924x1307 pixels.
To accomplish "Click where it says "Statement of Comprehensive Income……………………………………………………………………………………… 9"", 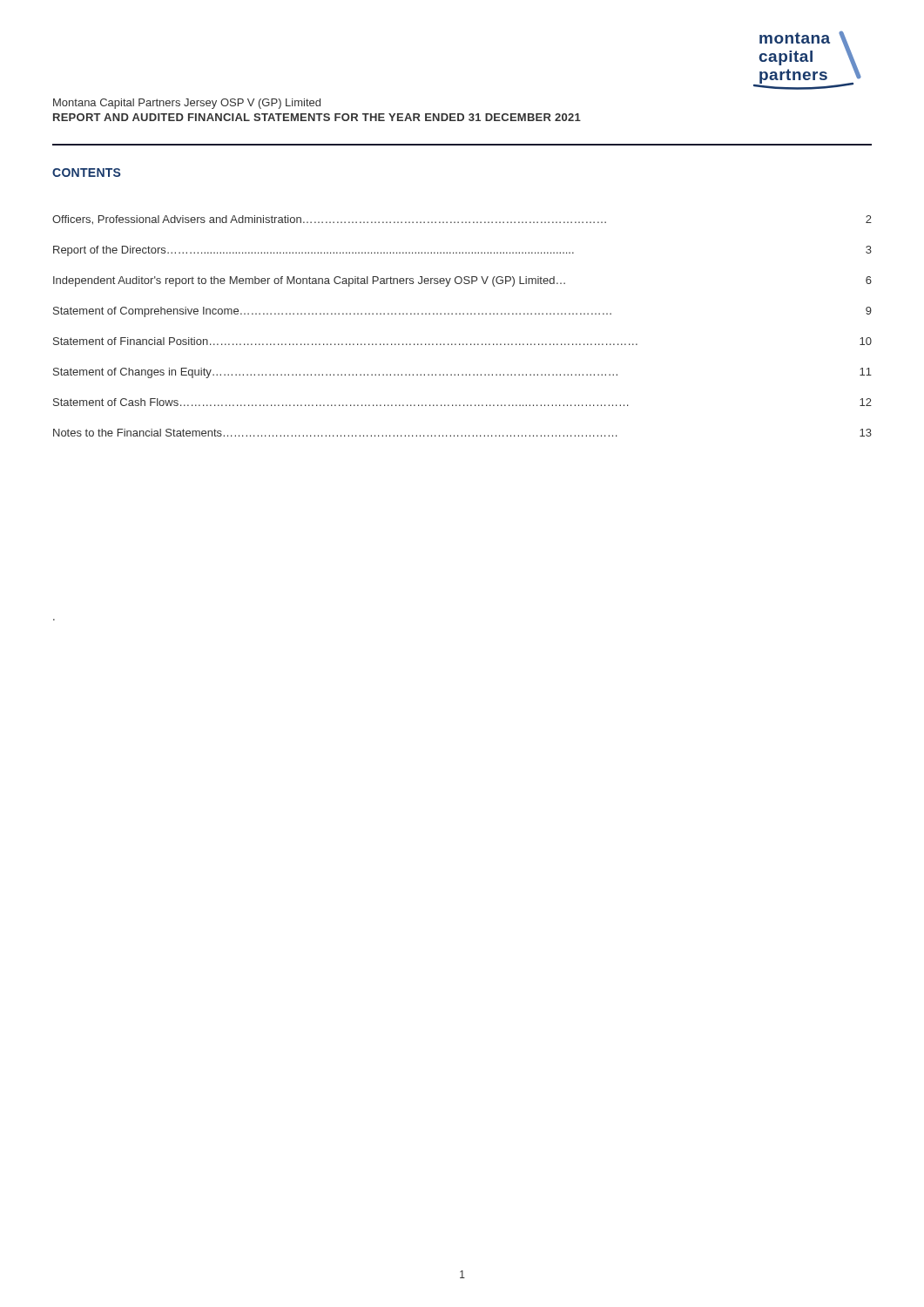I will [462, 311].
